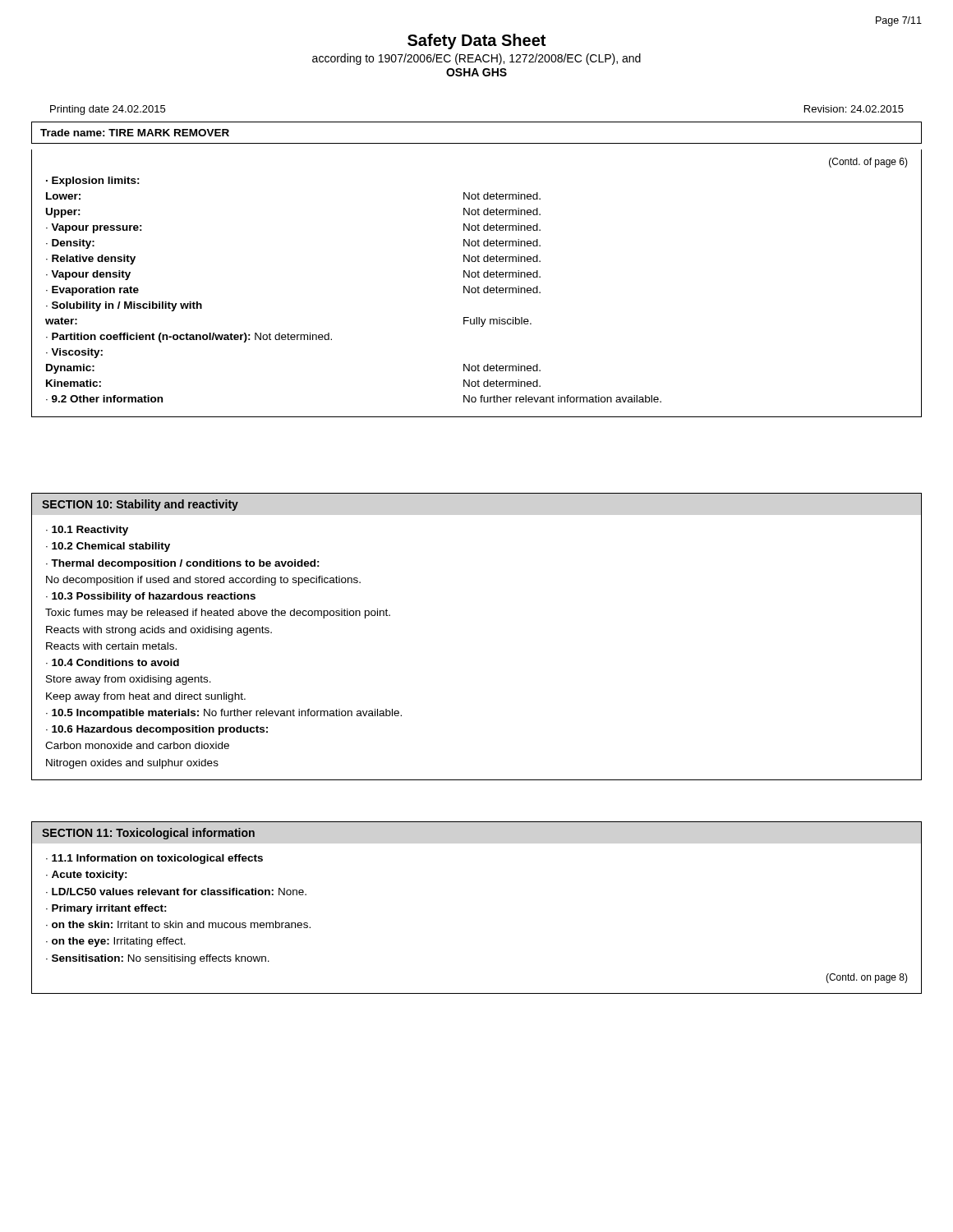953x1232 pixels.
Task: Select the text starting "SECTION 11: Toxicological information"
Action: pos(149,833)
